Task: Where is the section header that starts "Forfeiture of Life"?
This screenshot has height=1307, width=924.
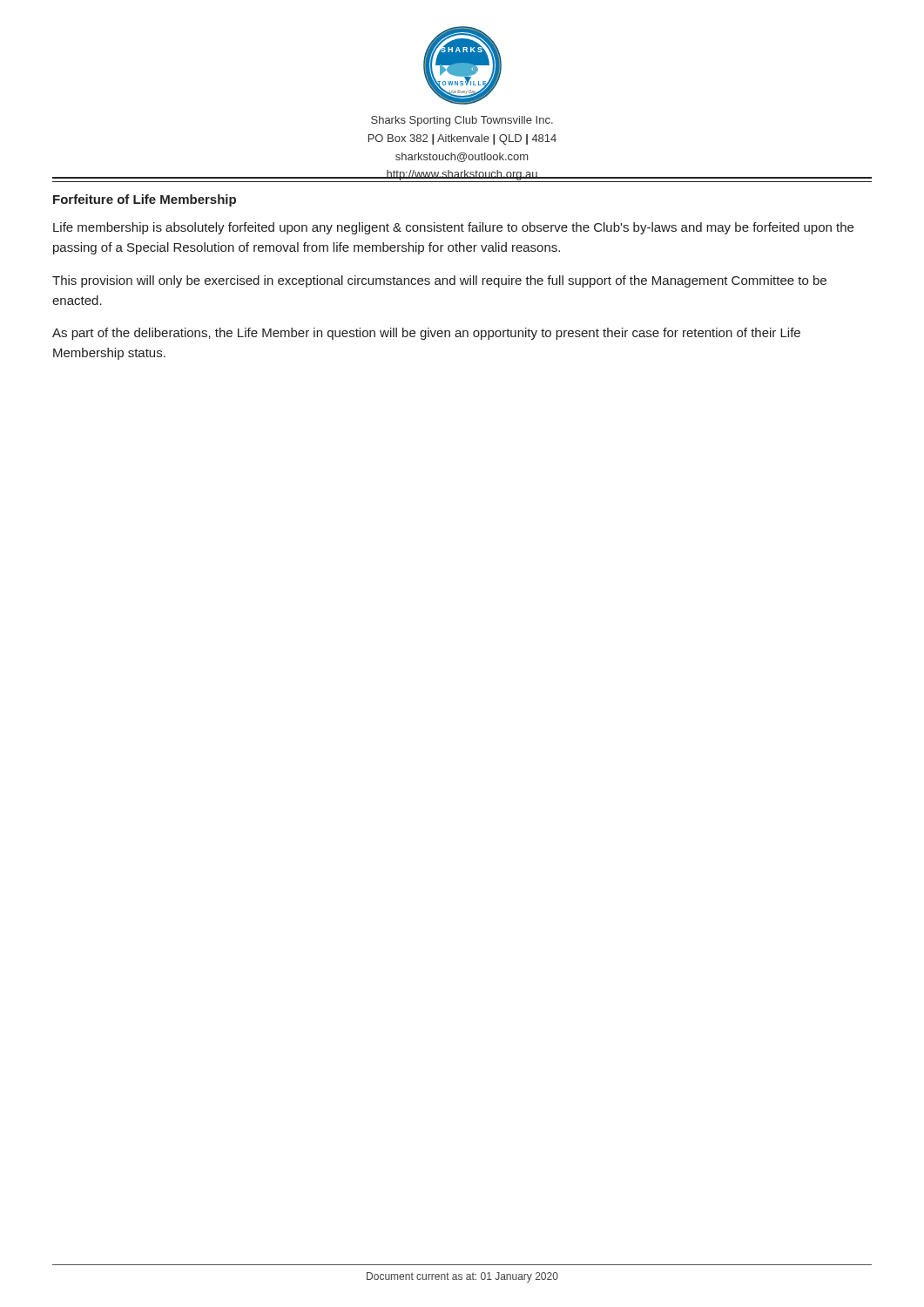Action: pos(144,199)
